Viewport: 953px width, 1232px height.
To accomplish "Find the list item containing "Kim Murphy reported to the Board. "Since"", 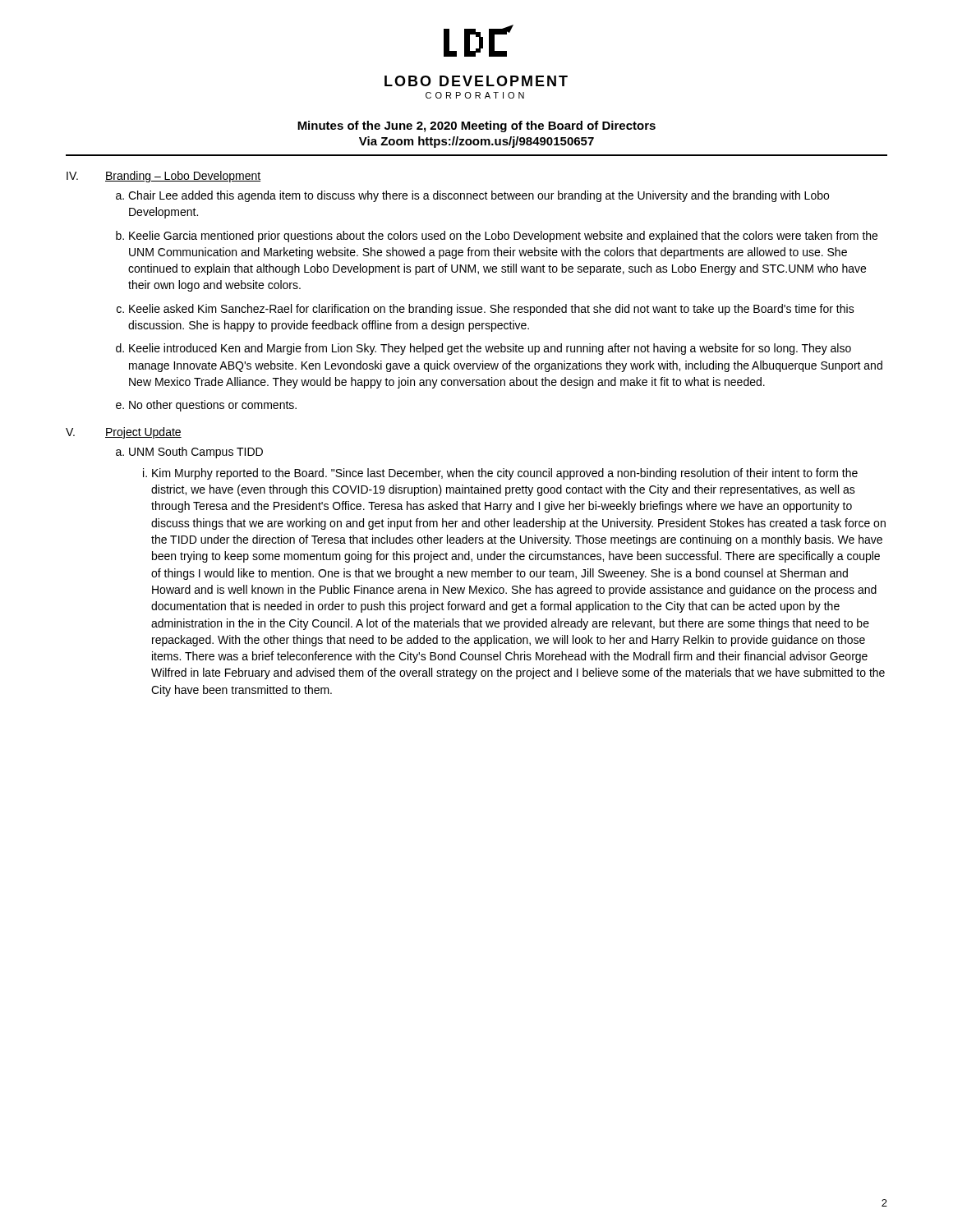I will point(519,581).
